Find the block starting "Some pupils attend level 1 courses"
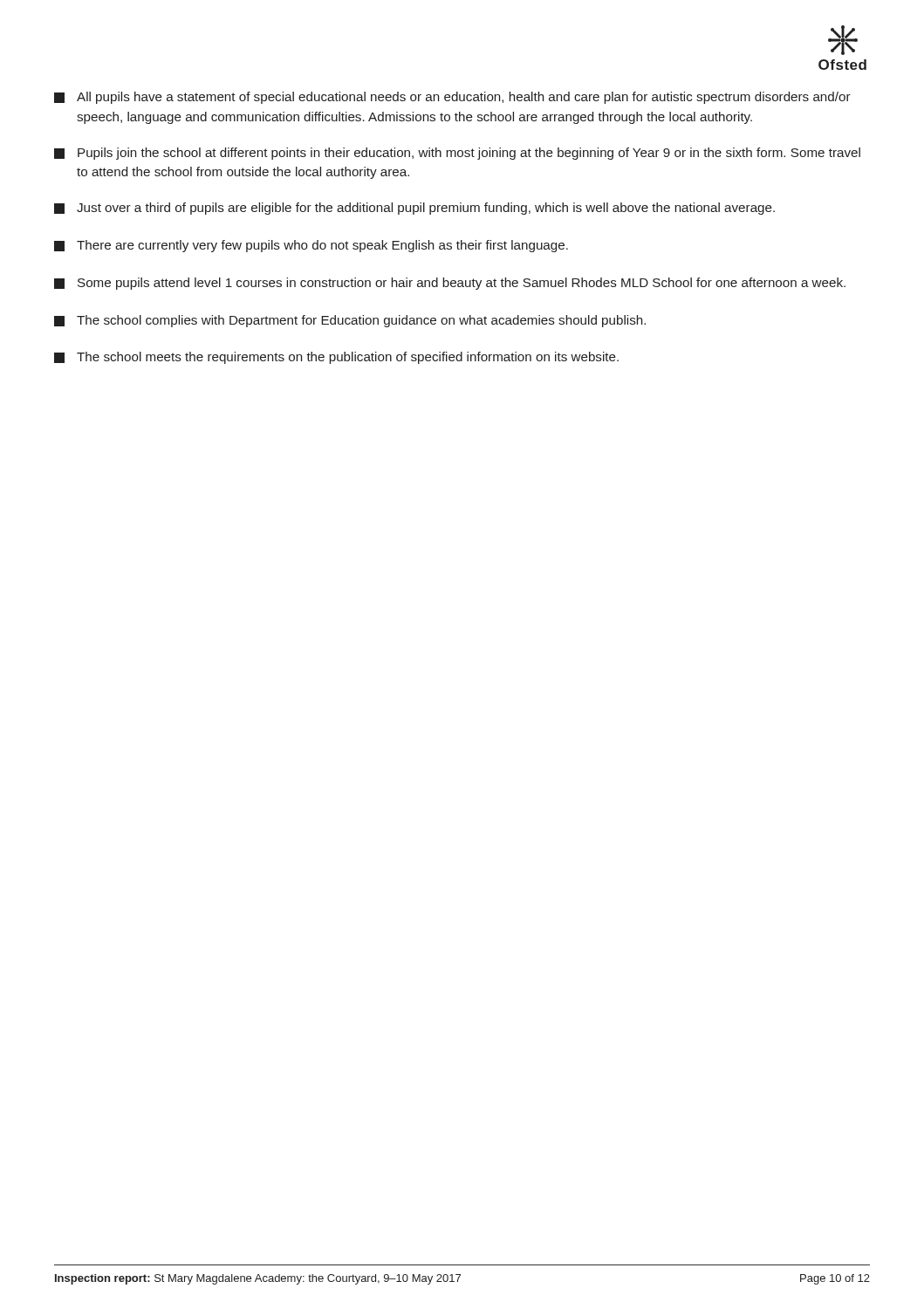The image size is (924, 1309). [x=462, y=284]
